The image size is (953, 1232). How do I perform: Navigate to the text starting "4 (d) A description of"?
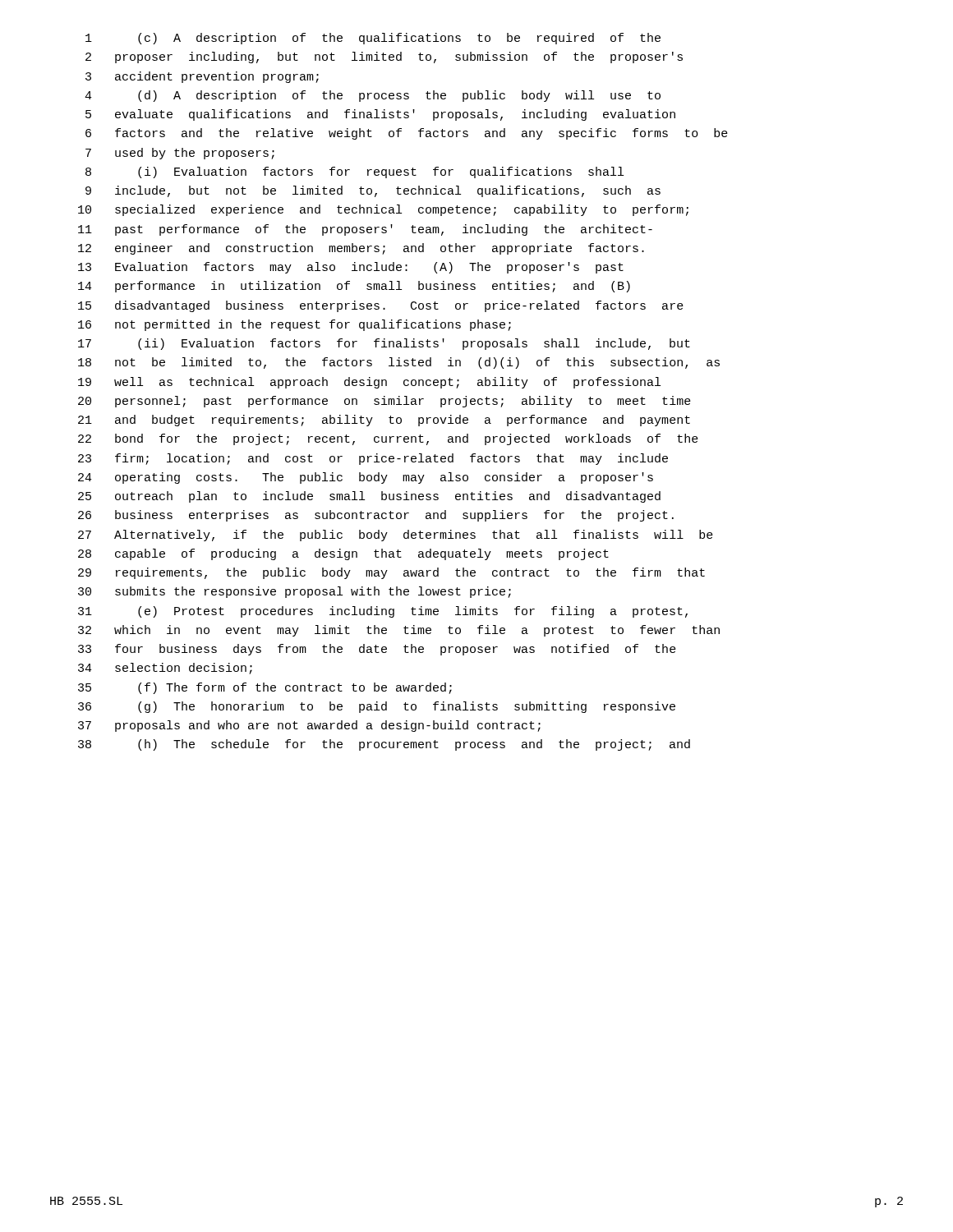click(x=476, y=125)
